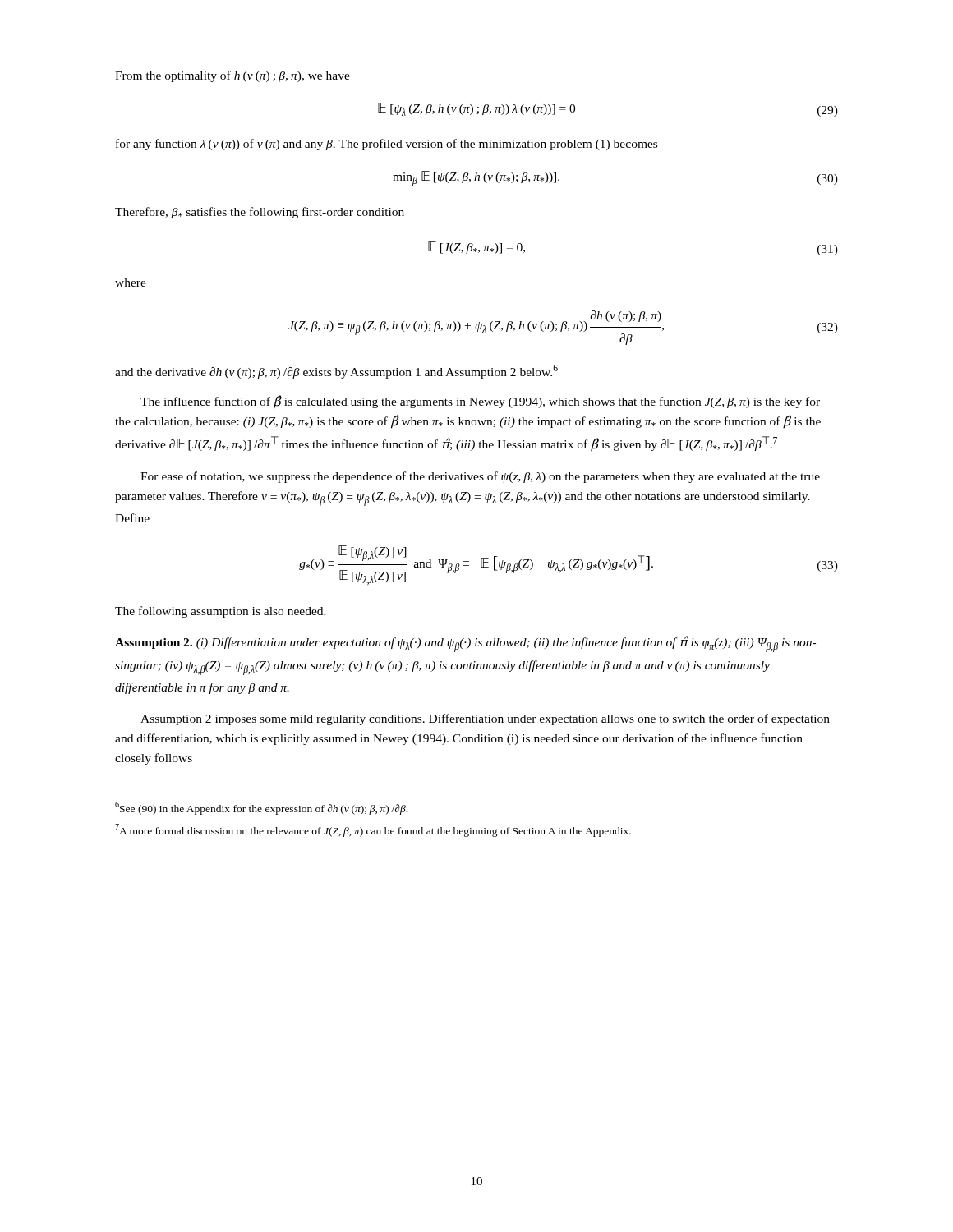Navigate to the text starting "7A more formal discussion on"

(373, 829)
